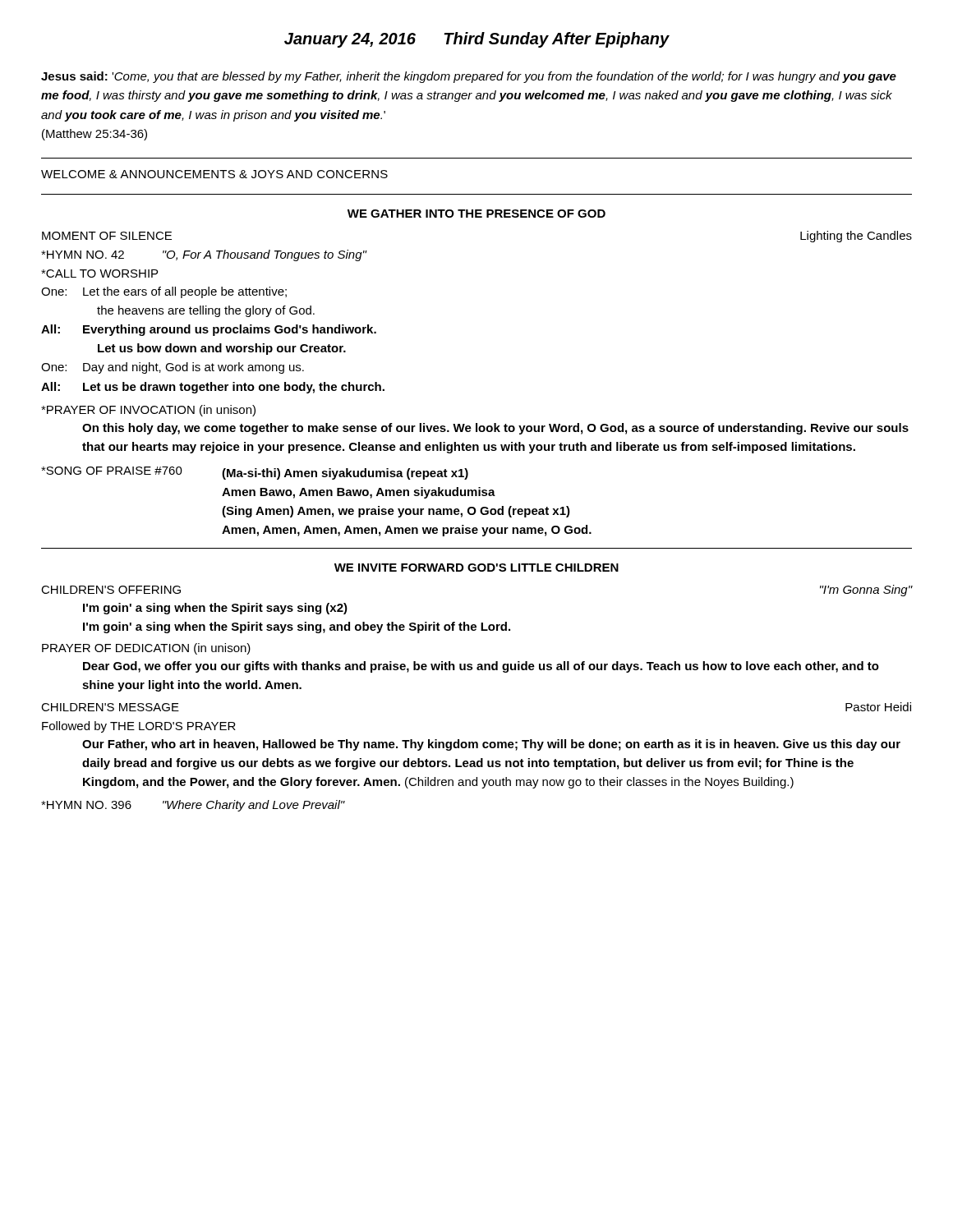Image resolution: width=953 pixels, height=1232 pixels.
Task: Point to the region starting "CALL TO WORSHIP One: Let"
Action: click(x=99, y=274)
